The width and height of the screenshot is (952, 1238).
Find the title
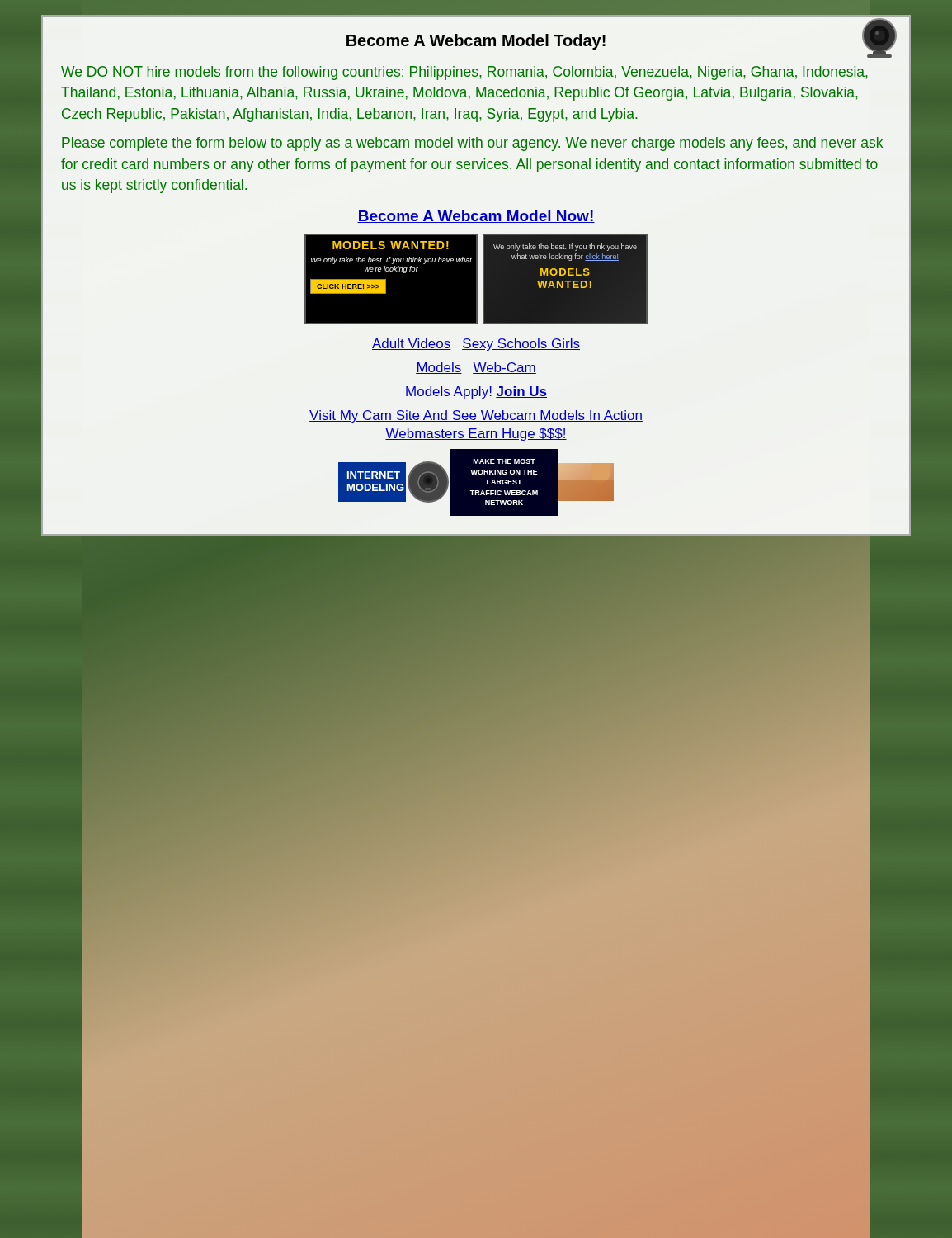476,40
